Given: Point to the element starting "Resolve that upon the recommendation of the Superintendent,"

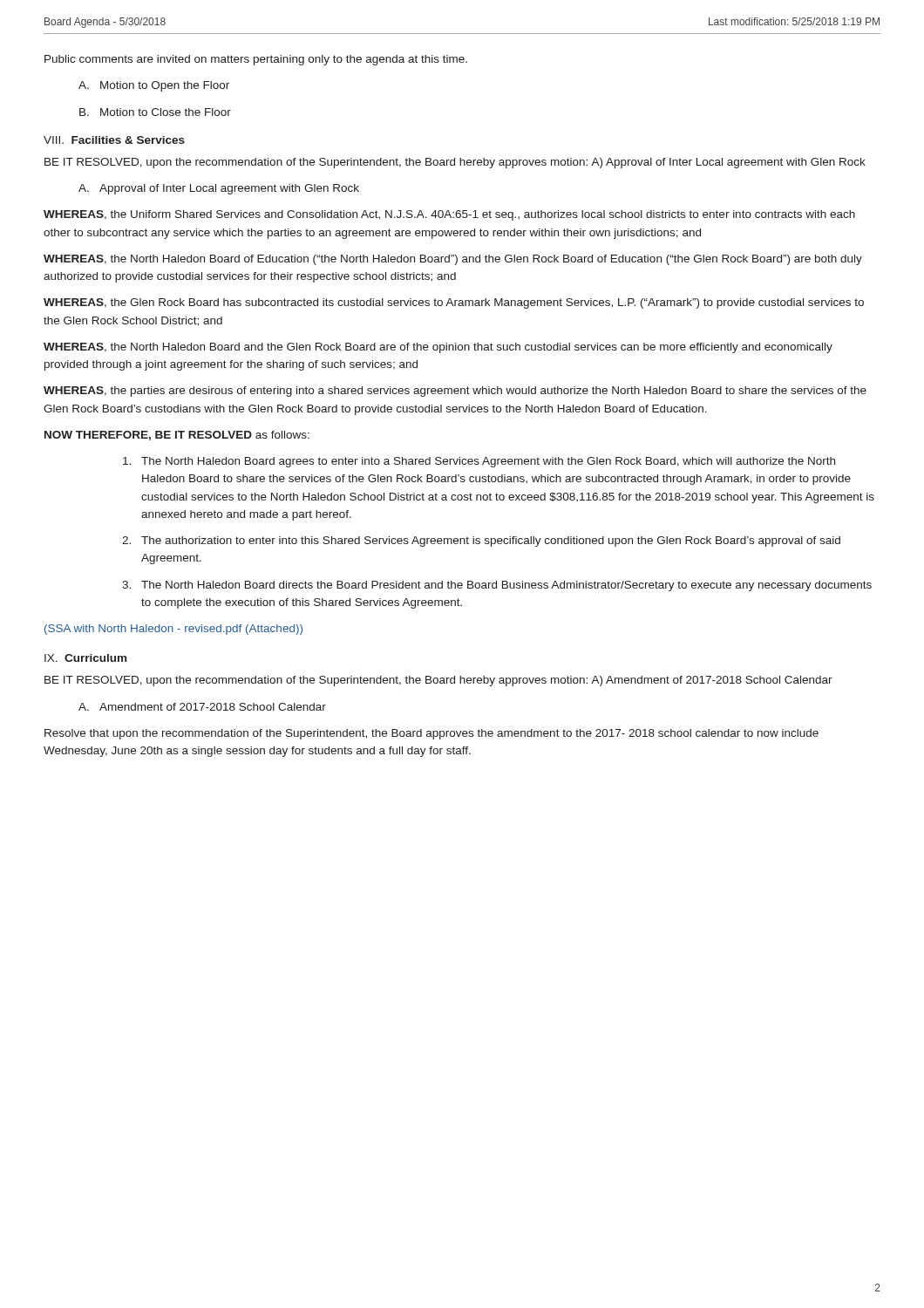Looking at the screenshot, I should [x=431, y=742].
